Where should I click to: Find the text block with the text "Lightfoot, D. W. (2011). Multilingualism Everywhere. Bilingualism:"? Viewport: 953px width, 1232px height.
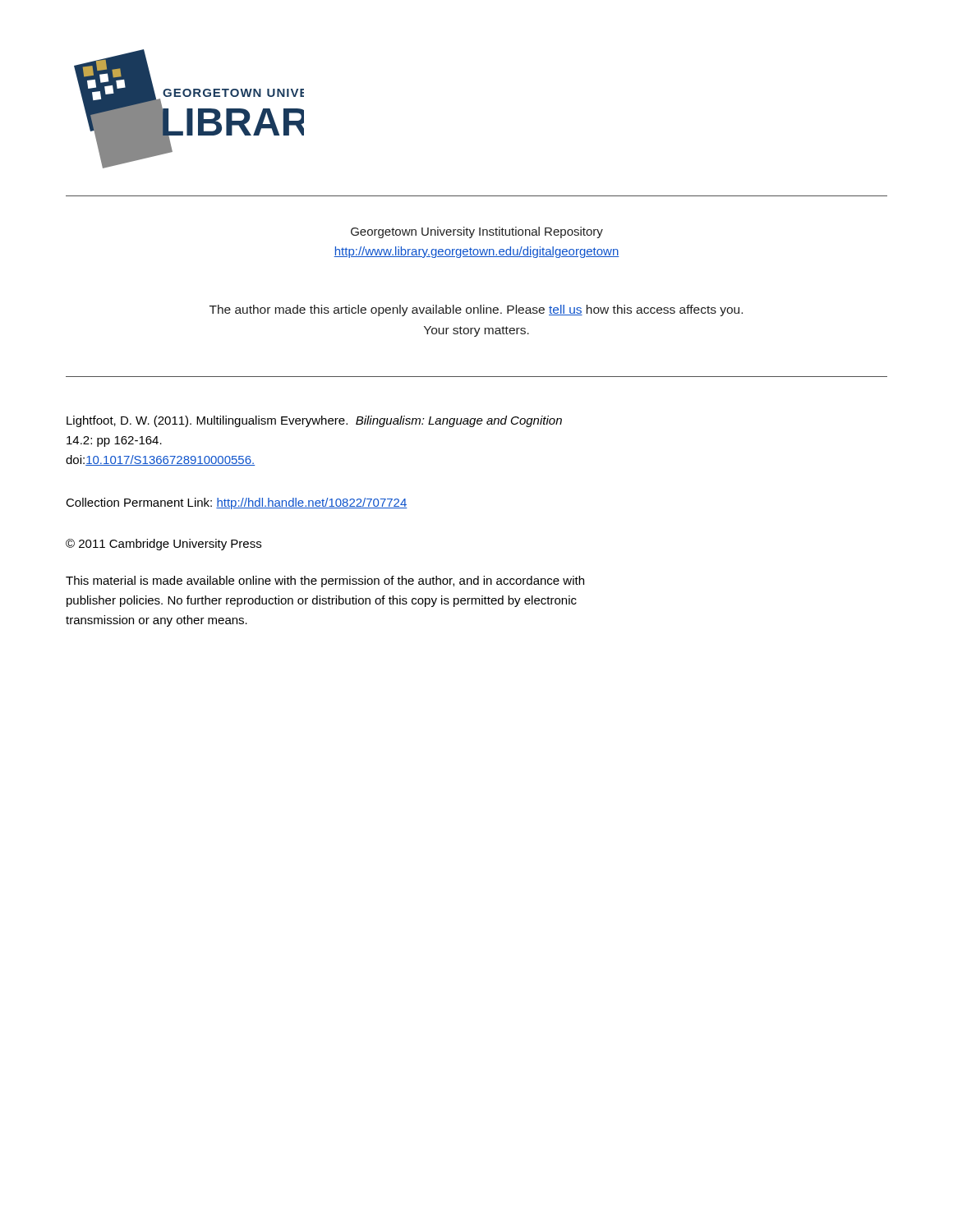click(314, 421)
